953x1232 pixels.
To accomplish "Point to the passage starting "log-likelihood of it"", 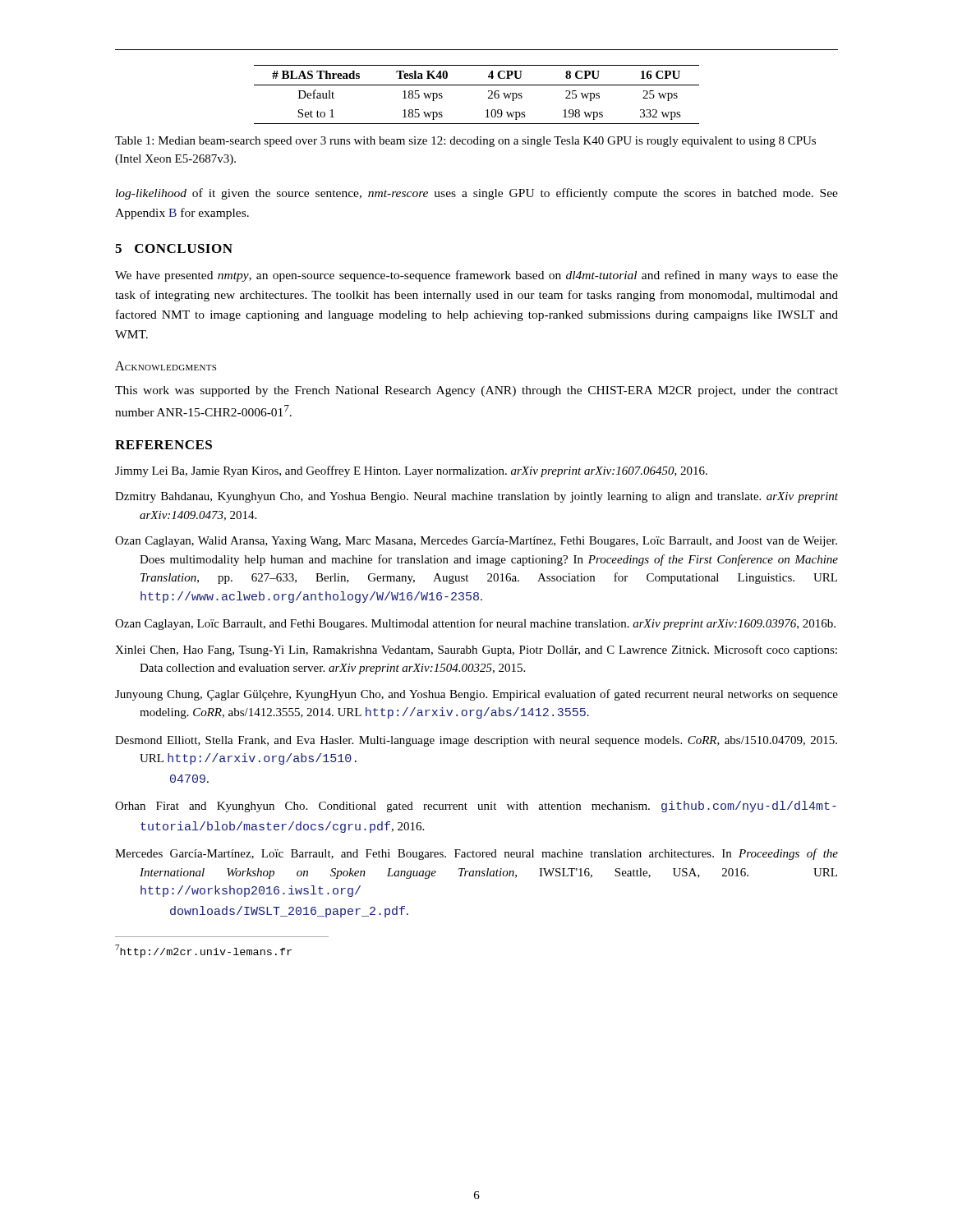I will (x=476, y=202).
